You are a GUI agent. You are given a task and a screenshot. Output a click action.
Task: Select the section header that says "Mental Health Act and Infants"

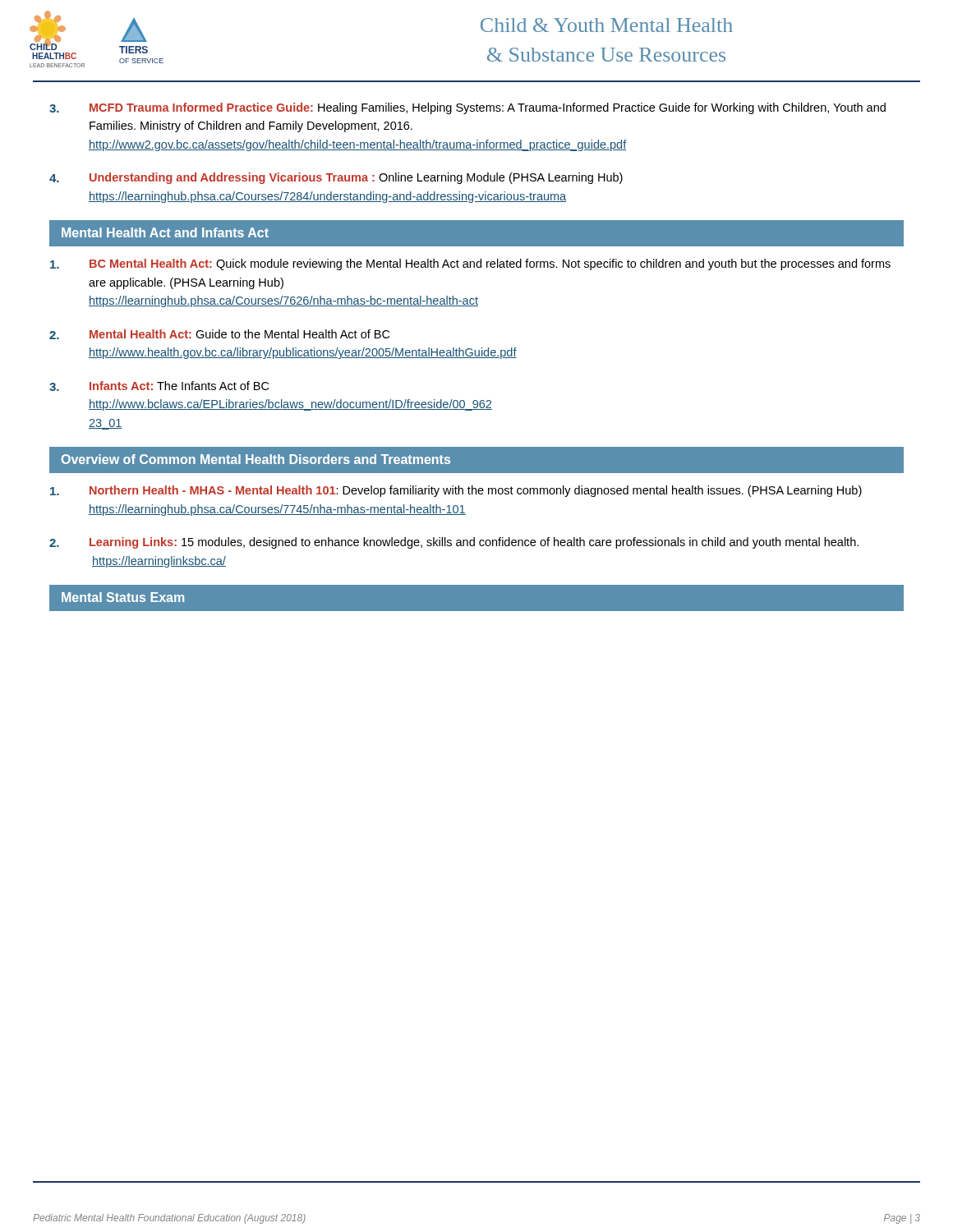pos(165,233)
